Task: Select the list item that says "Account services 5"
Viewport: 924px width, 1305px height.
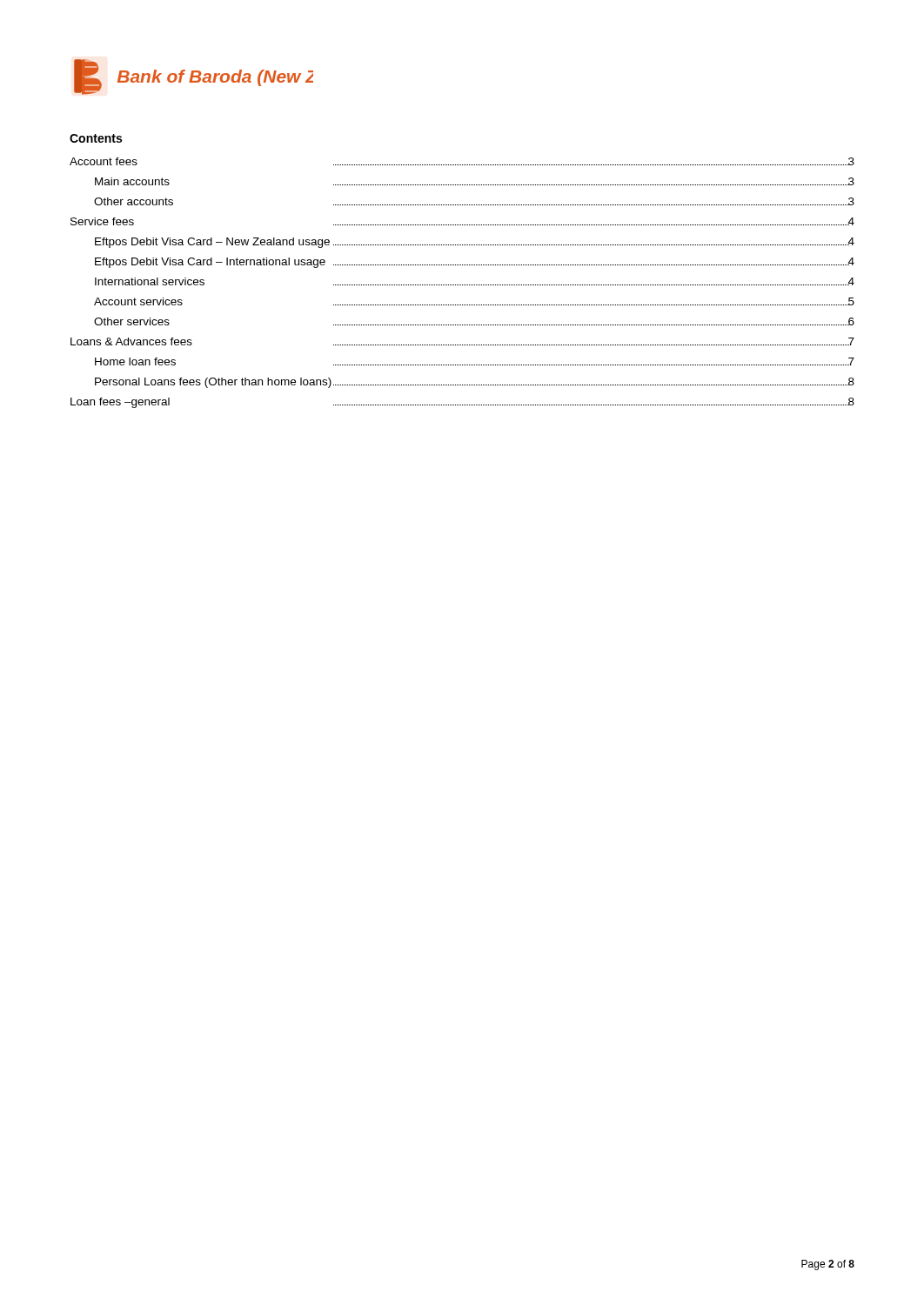Action: click(x=462, y=301)
